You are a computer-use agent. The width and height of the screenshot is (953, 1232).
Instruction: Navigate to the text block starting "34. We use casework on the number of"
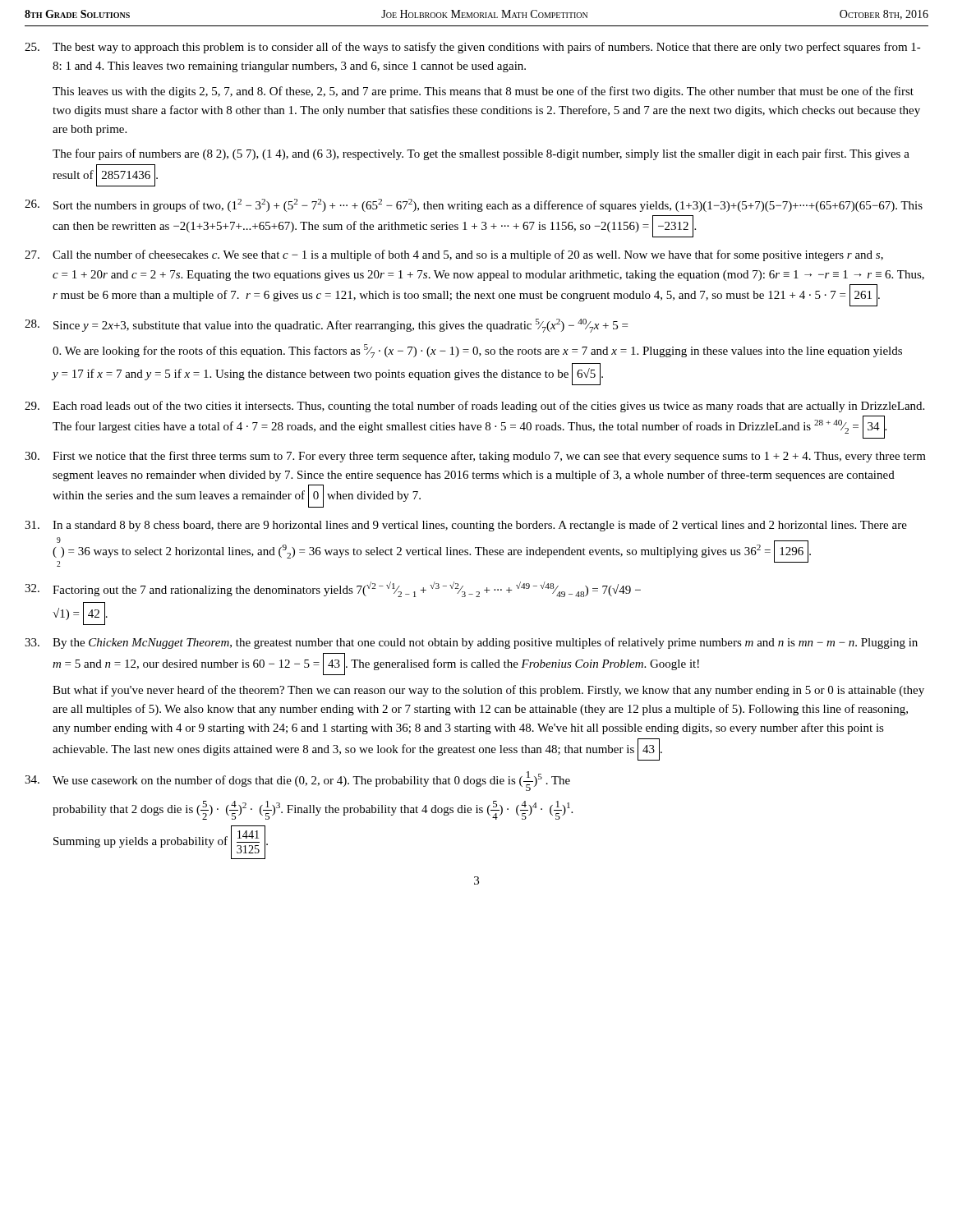point(476,814)
